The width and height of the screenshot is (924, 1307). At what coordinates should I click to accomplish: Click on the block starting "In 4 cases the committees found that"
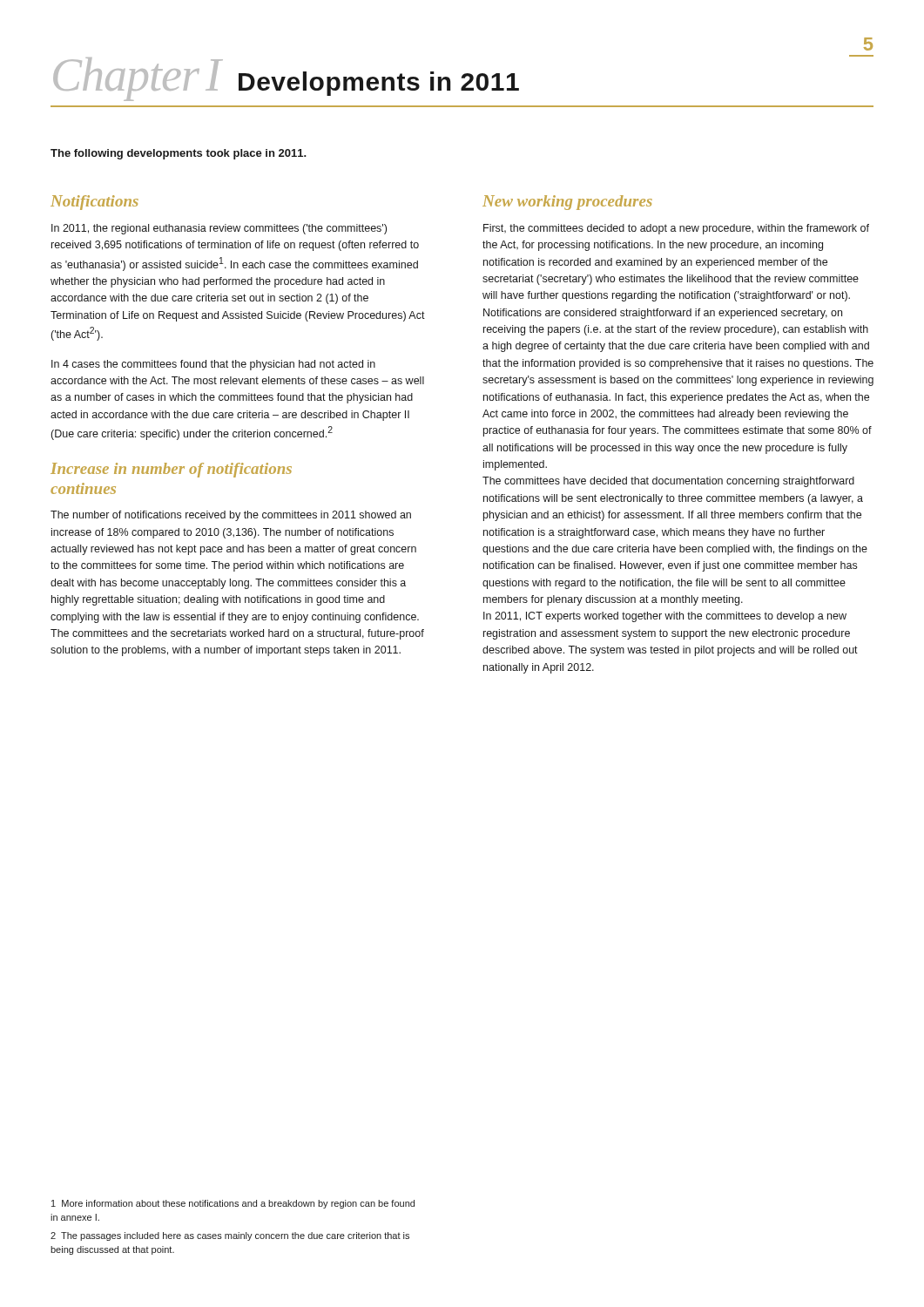coord(237,399)
